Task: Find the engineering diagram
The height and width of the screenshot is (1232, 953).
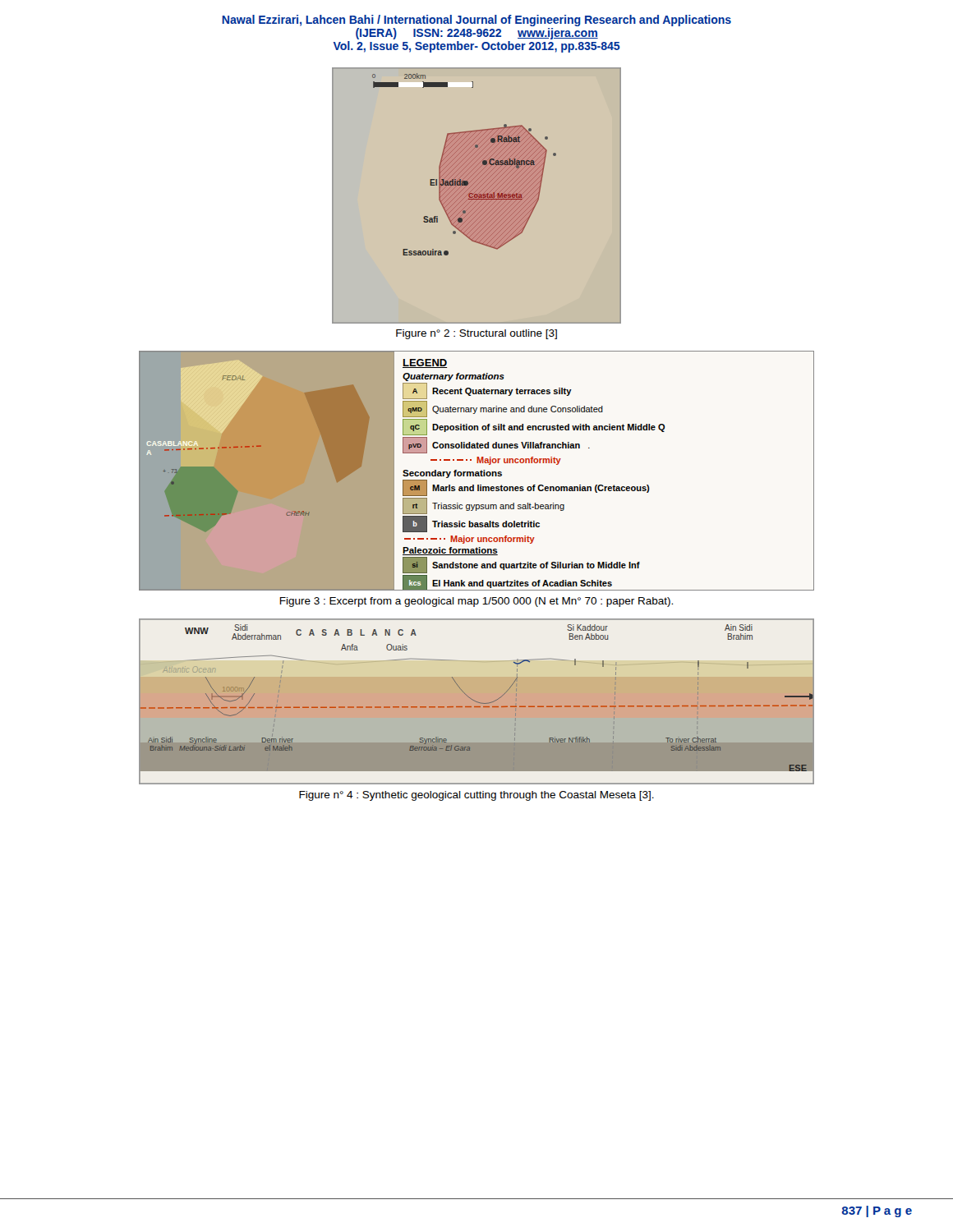Action: (x=476, y=701)
